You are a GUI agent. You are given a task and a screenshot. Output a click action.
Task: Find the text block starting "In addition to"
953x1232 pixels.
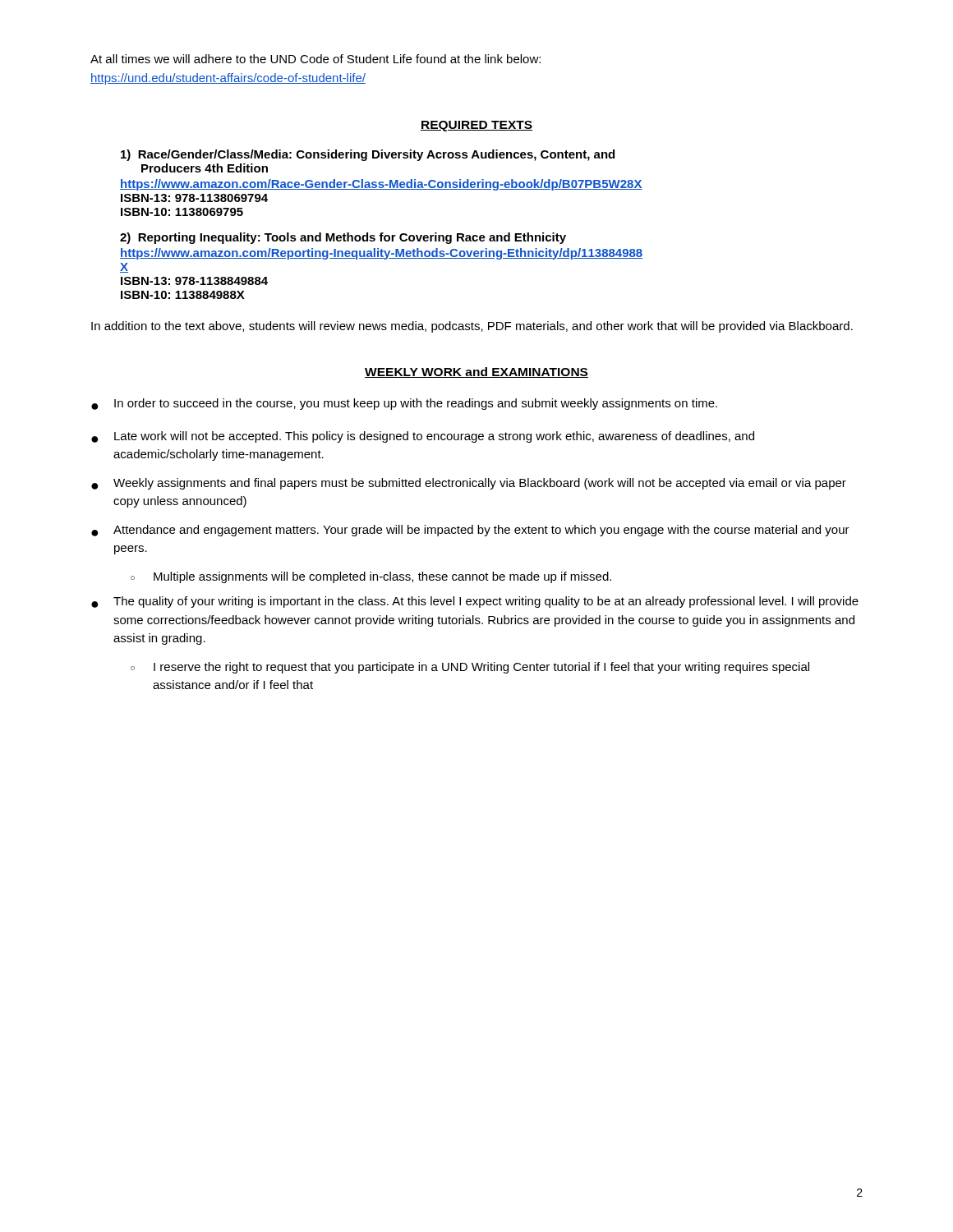[472, 325]
